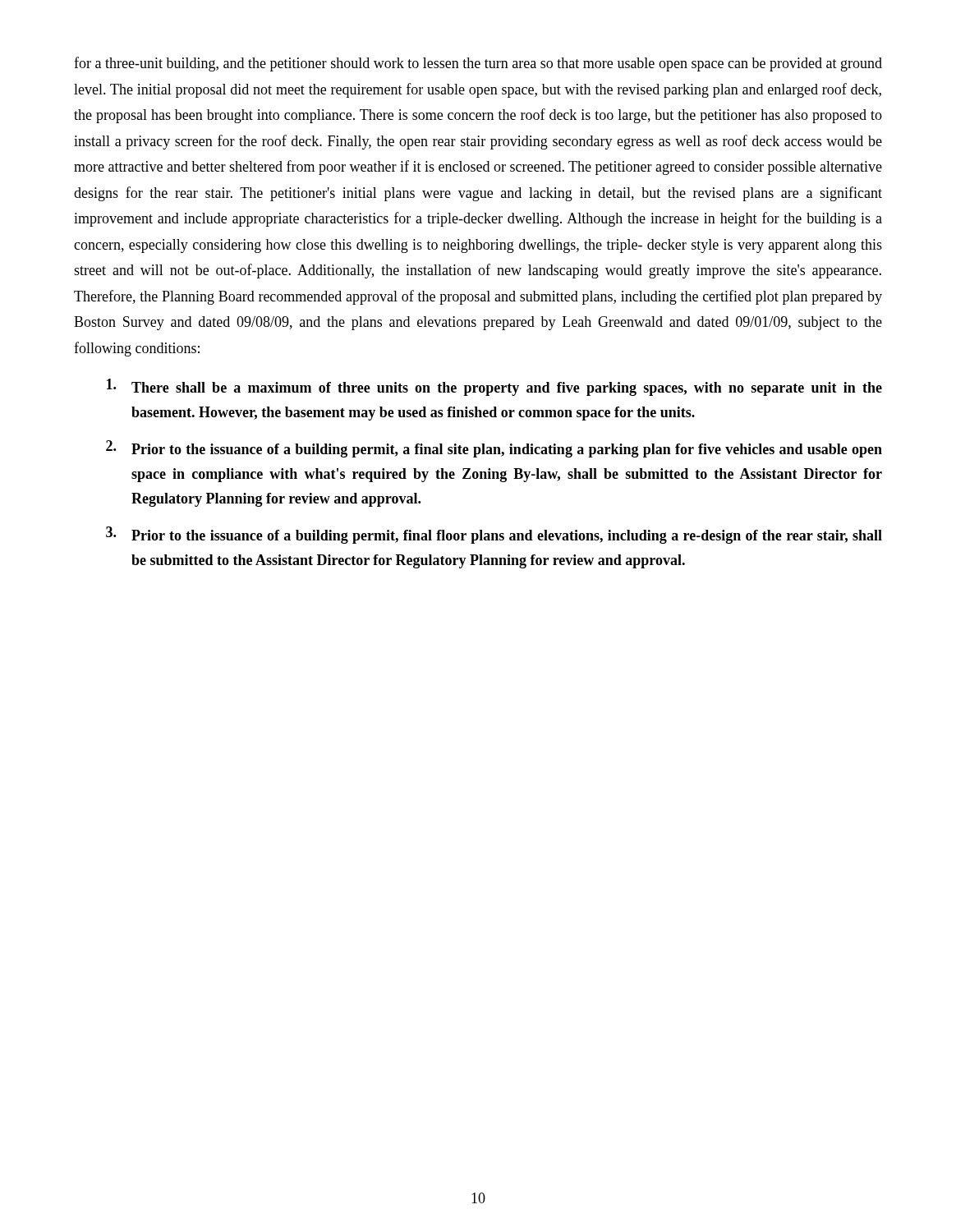Click on the text block that reads "for a three-unit building, and the petitioner should"

point(478,206)
